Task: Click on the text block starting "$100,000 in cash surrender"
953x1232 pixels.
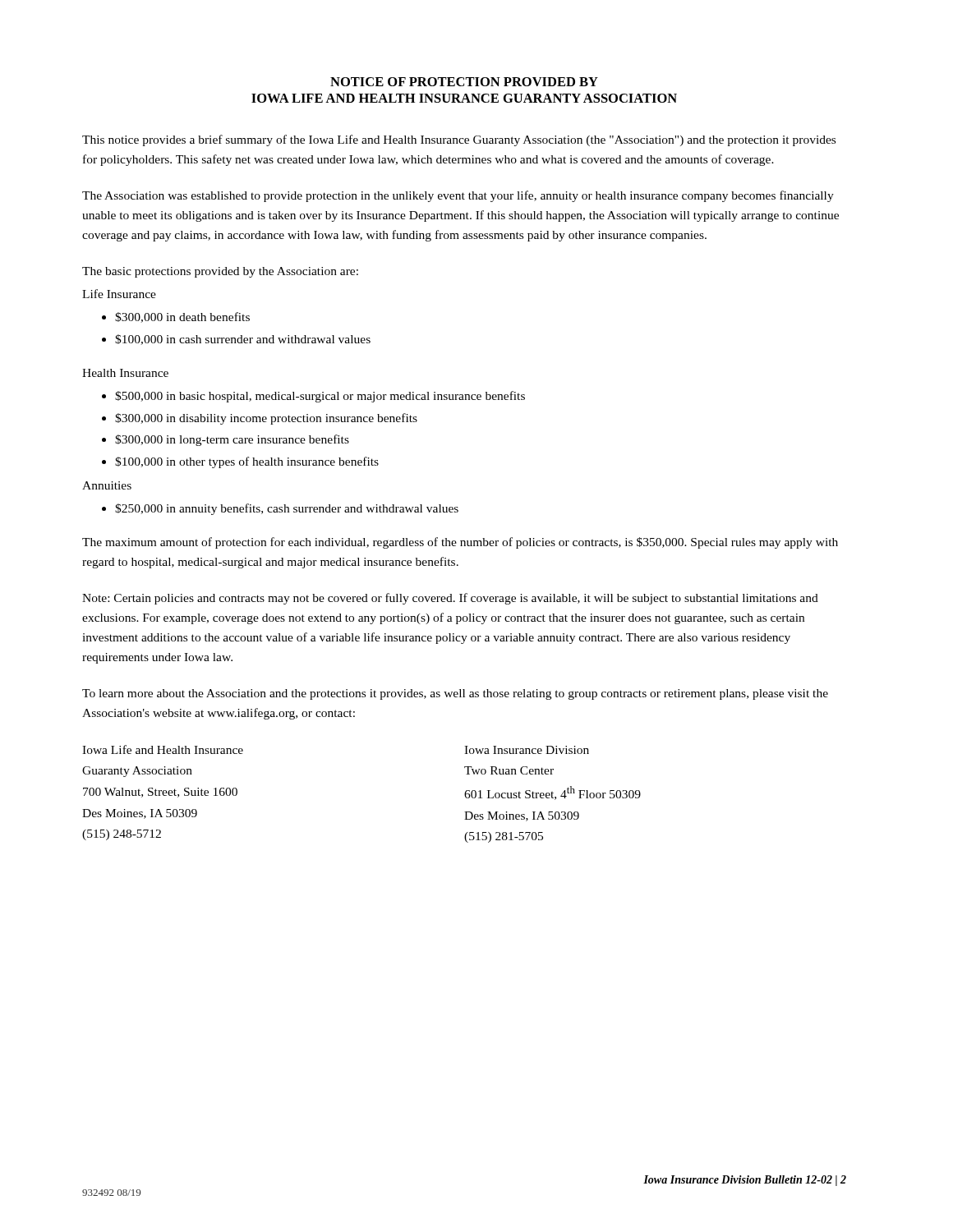Action: tap(243, 339)
